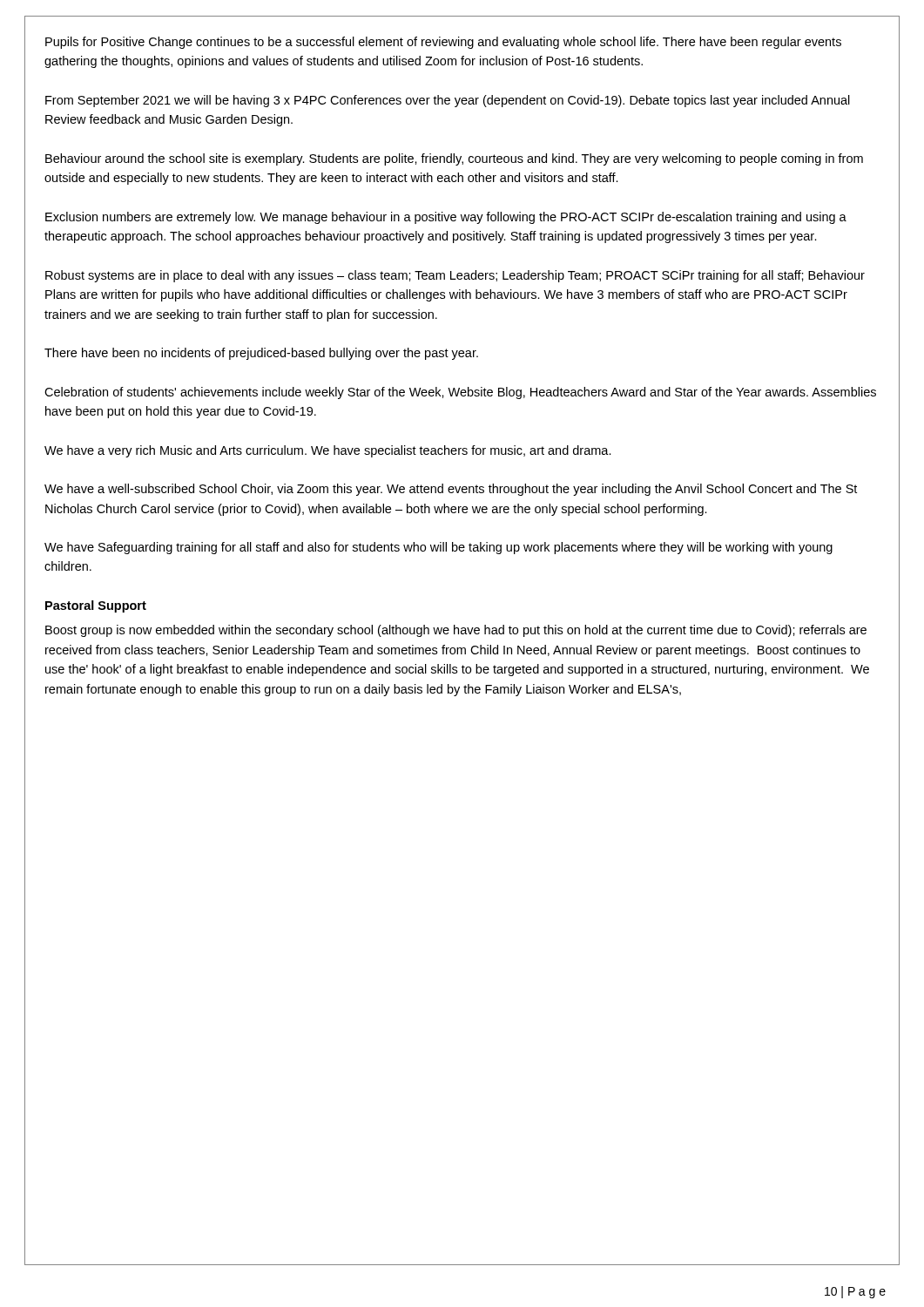The width and height of the screenshot is (924, 1307).
Task: Select the passage starting "Exclusion numbers are extremely low. We"
Action: [445, 227]
